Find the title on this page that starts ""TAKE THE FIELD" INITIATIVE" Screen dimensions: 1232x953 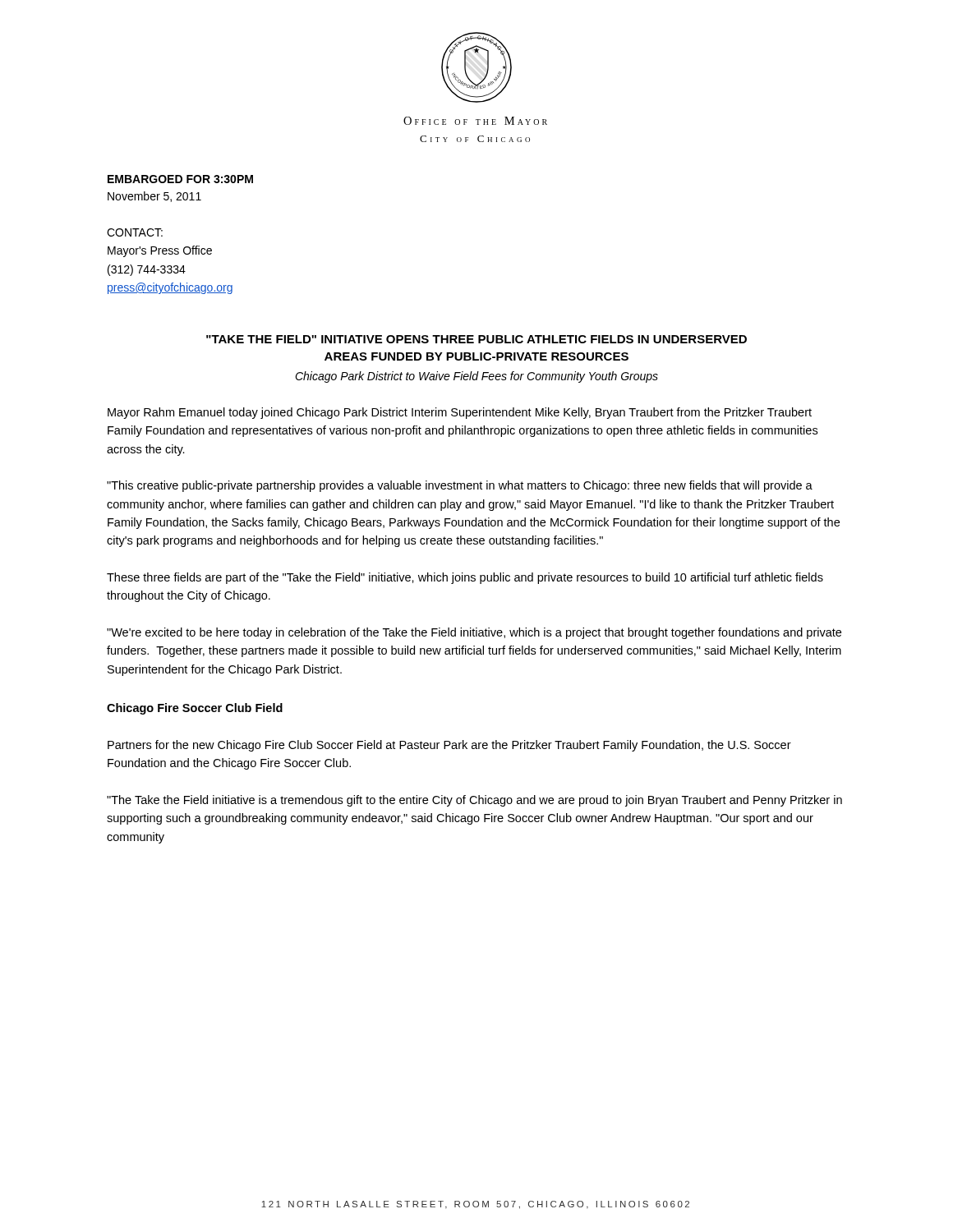coord(476,347)
